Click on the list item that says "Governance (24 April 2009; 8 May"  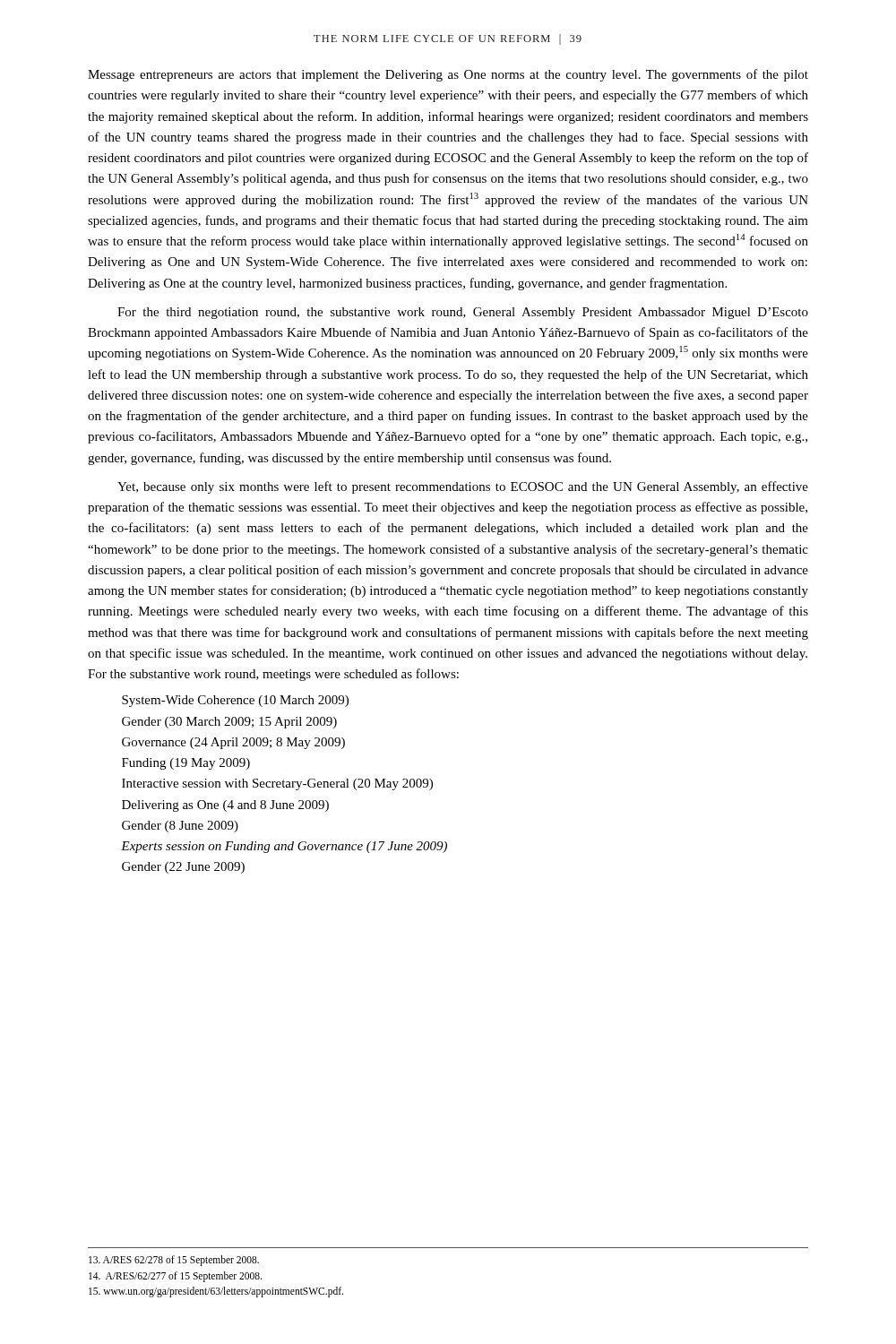click(233, 742)
